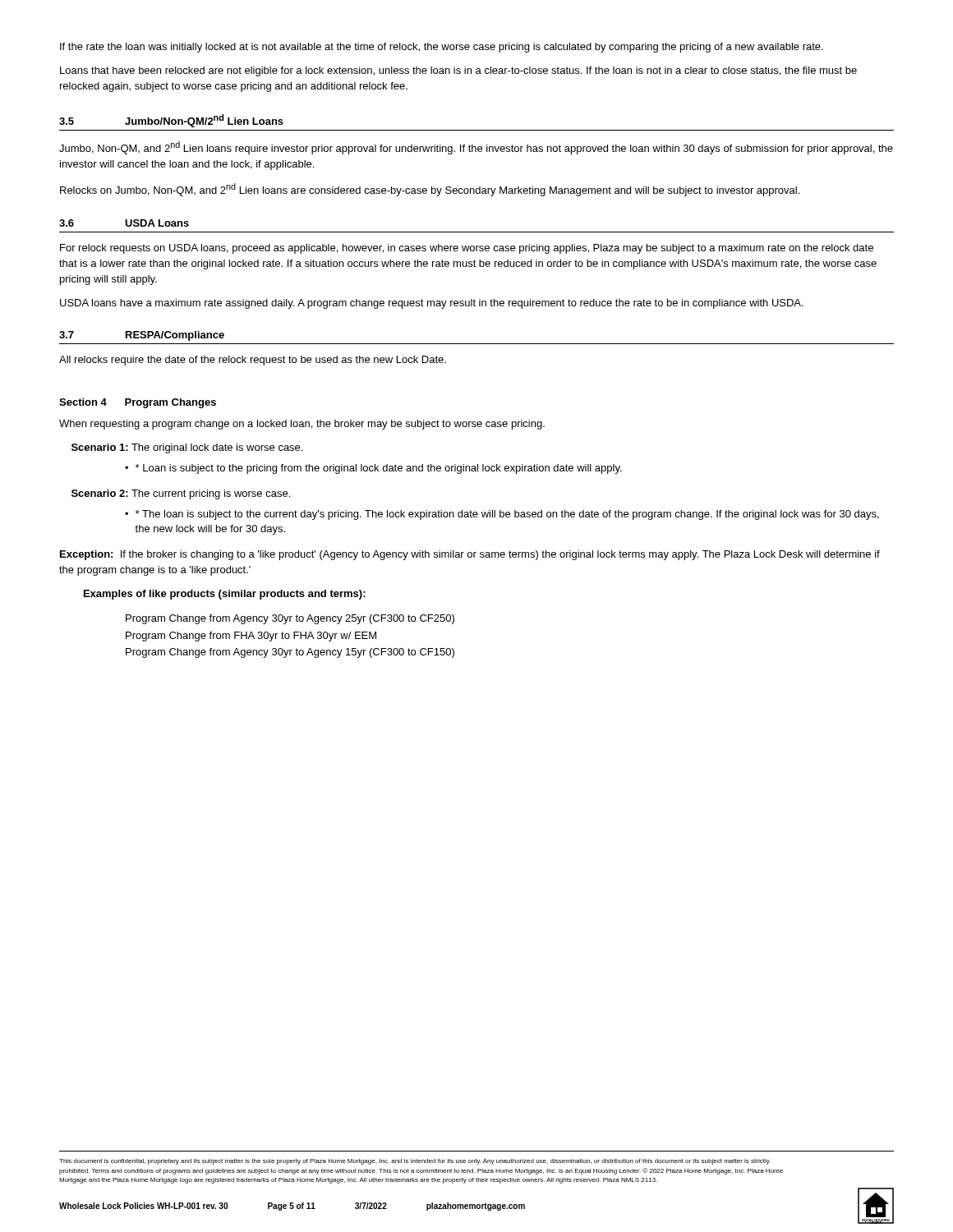Find the list item with the text "Scenario 1: The original"
Image resolution: width=953 pixels, height=1232 pixels.
click(x=181, y=447)
